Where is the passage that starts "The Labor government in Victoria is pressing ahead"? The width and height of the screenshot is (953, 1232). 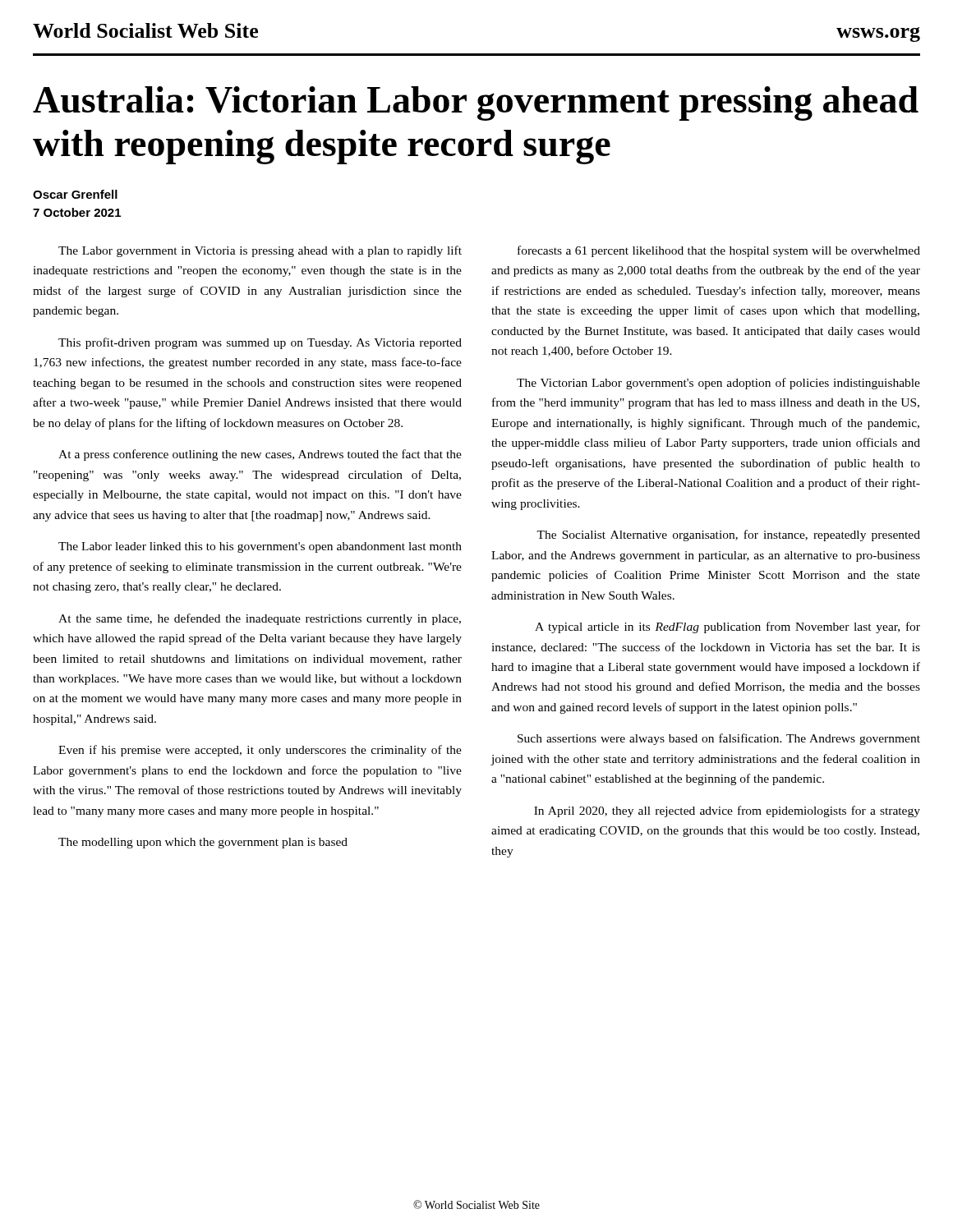[x=247, y=546]
